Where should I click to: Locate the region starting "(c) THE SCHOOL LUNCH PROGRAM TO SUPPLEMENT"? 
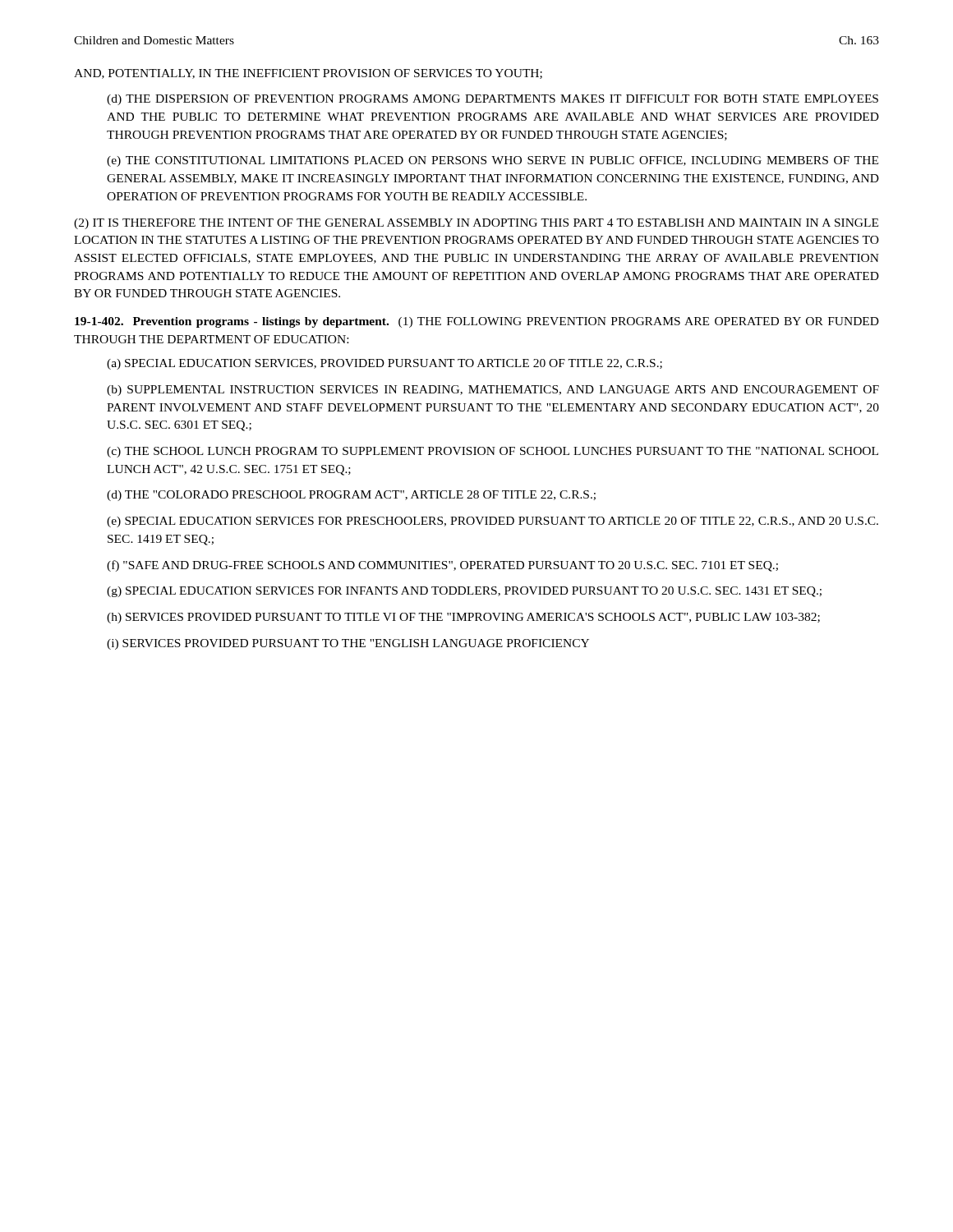[493, 459]
